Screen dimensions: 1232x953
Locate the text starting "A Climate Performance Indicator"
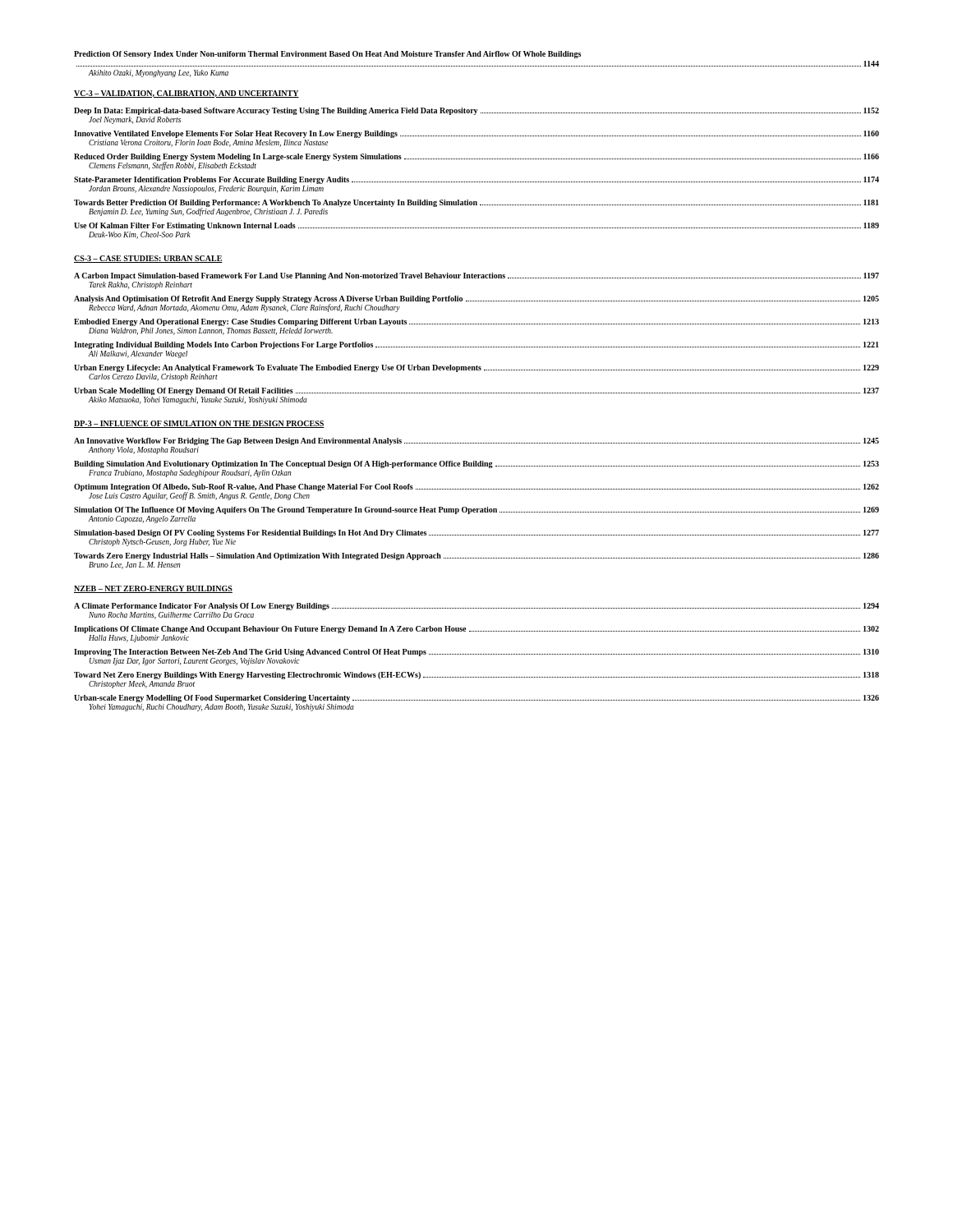tap(476, 610)
